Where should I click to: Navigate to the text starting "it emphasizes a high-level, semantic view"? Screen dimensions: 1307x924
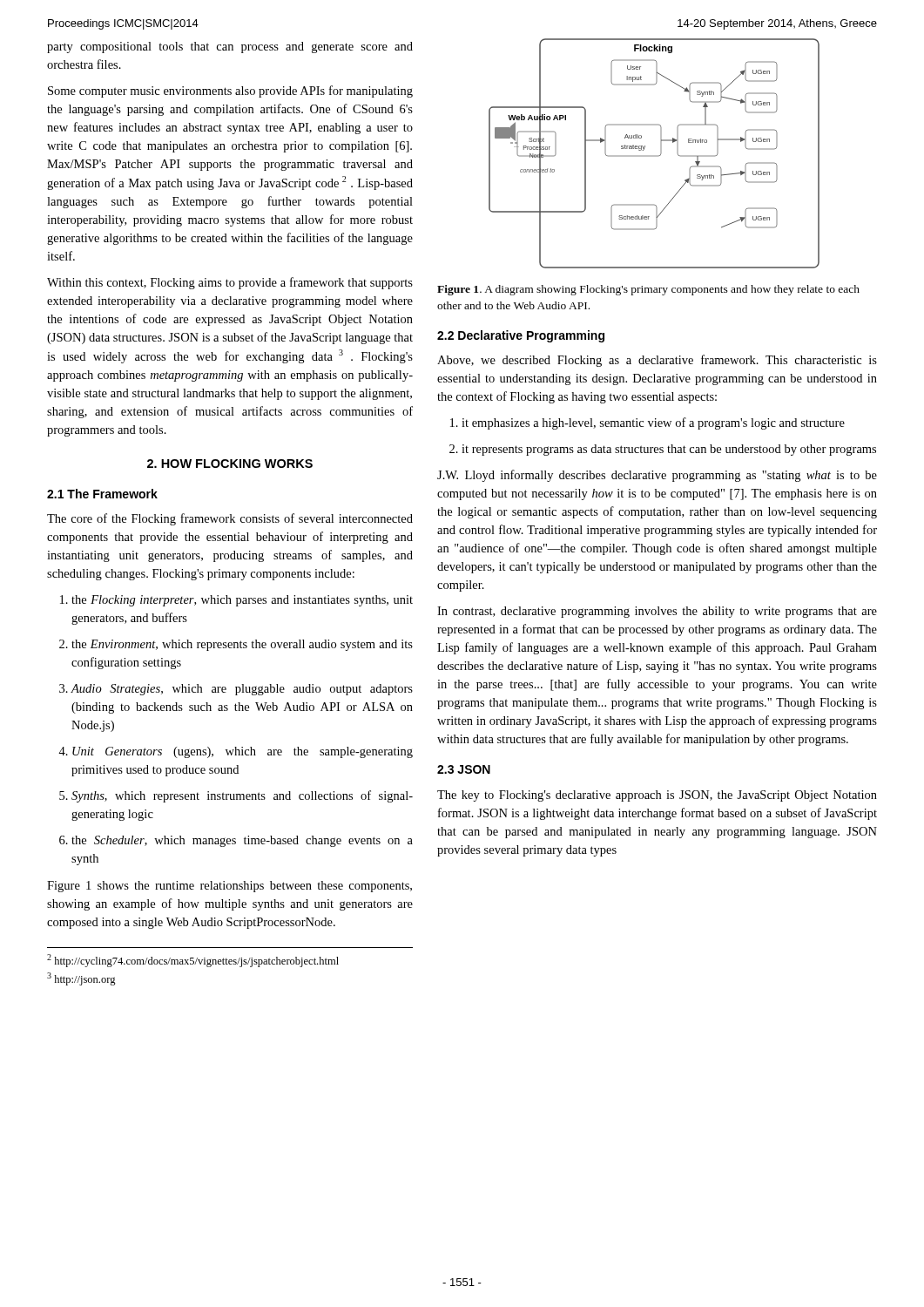coord(657,423)
